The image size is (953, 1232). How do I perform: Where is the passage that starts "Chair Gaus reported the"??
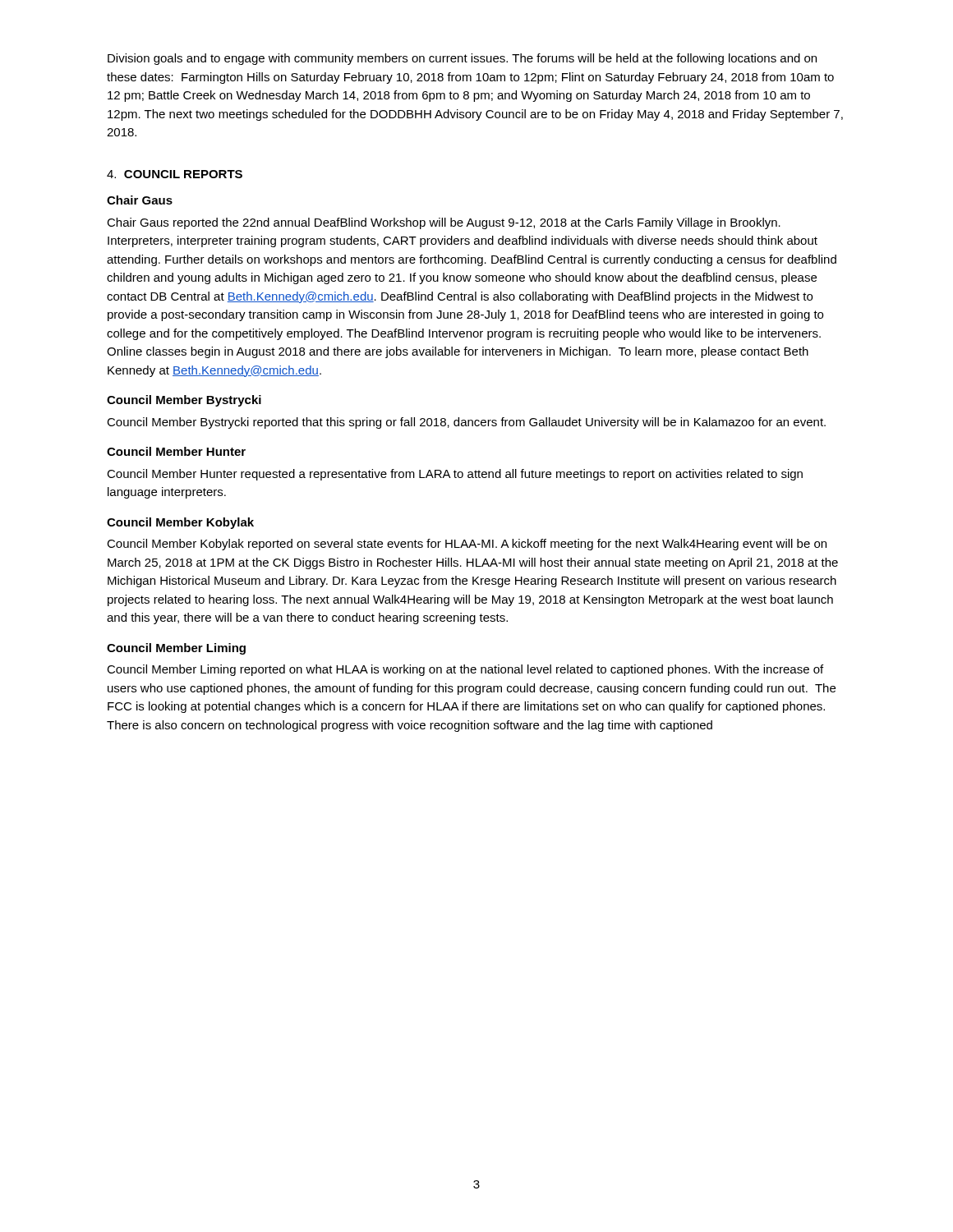click(476, 296)
